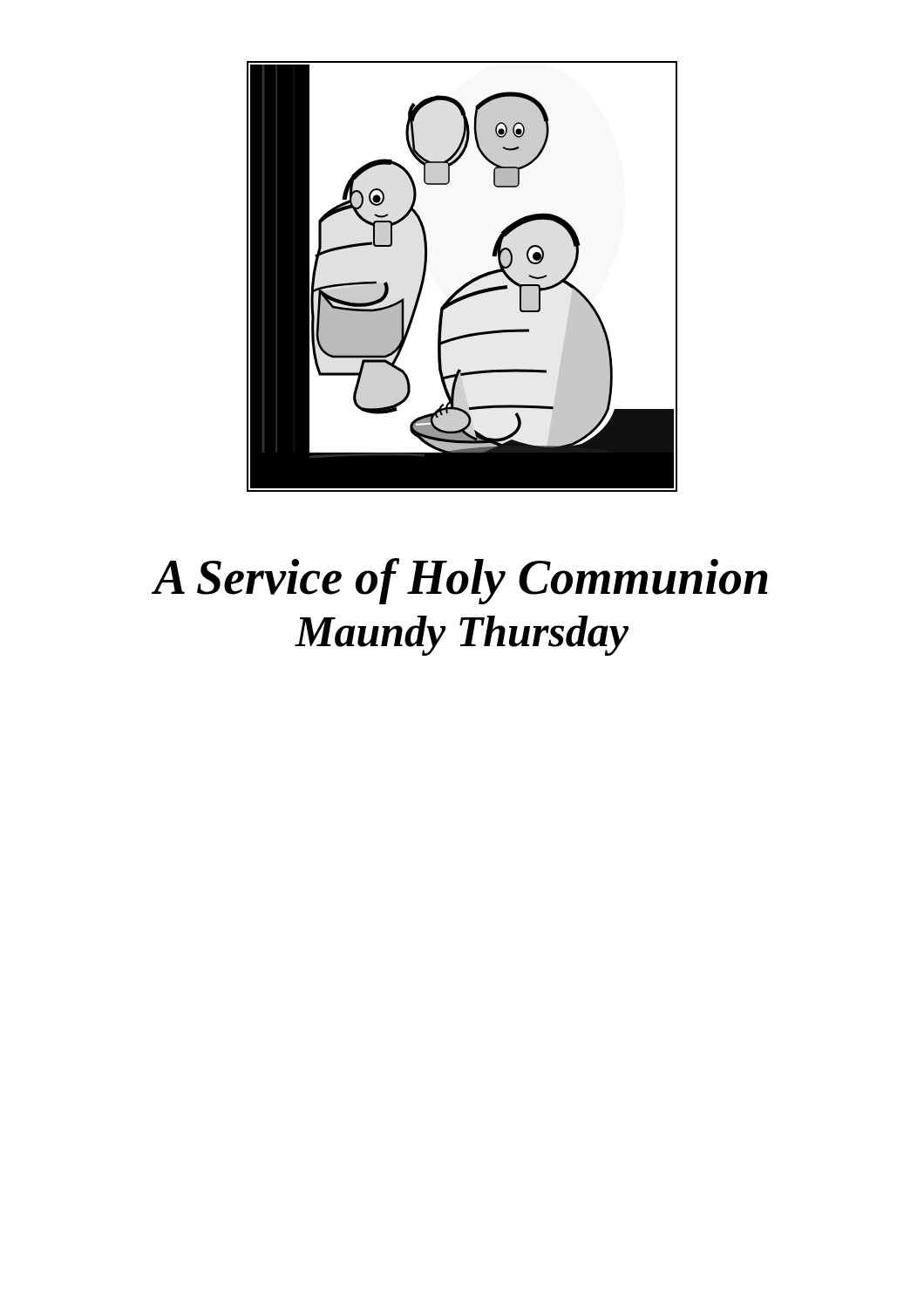Select the illustration
Image resolution: width=924 pixels, height=1308 pixels.
tap(462, 276)
